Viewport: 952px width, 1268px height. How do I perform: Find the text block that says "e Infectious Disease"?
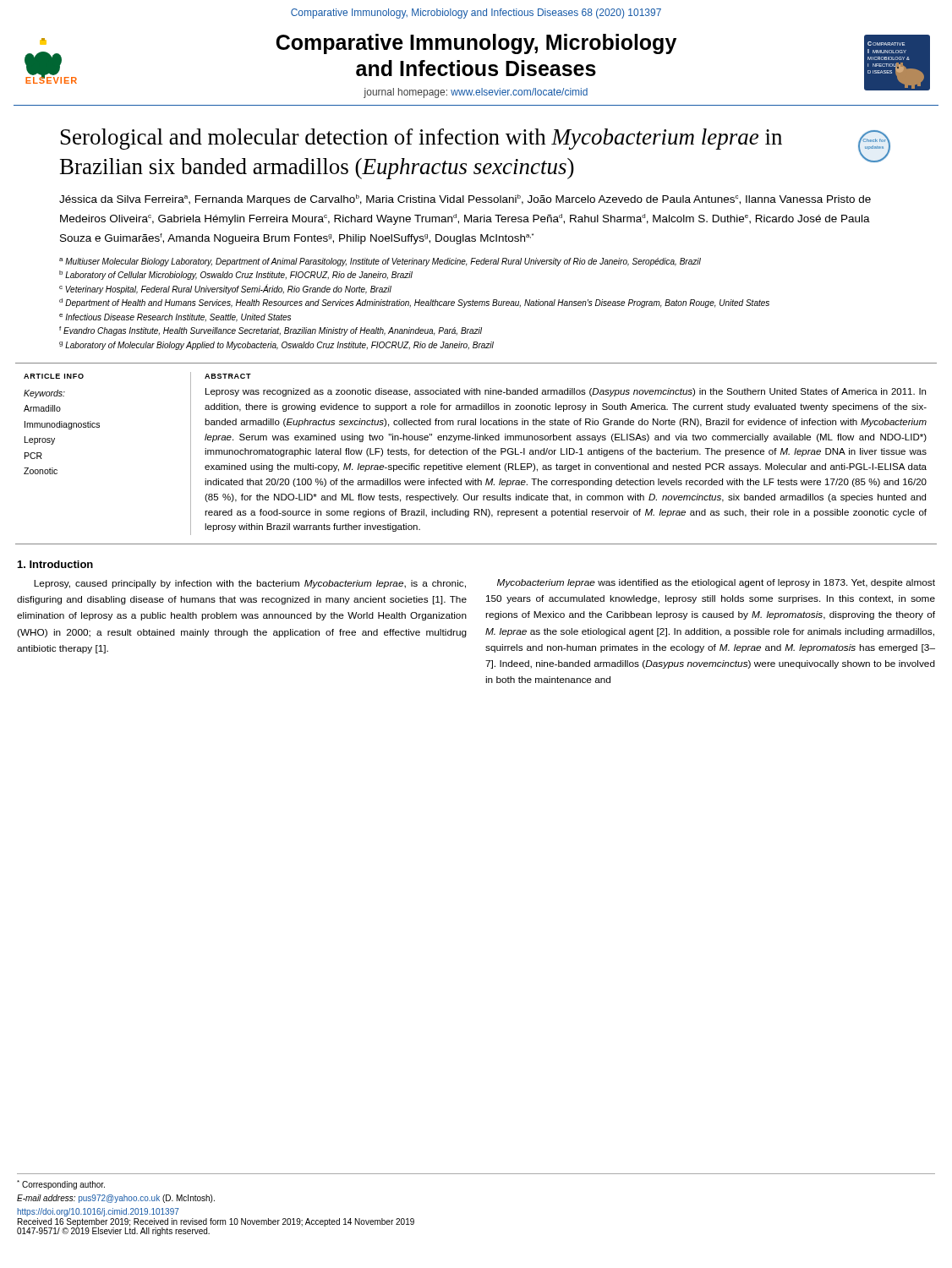[175, 316]
